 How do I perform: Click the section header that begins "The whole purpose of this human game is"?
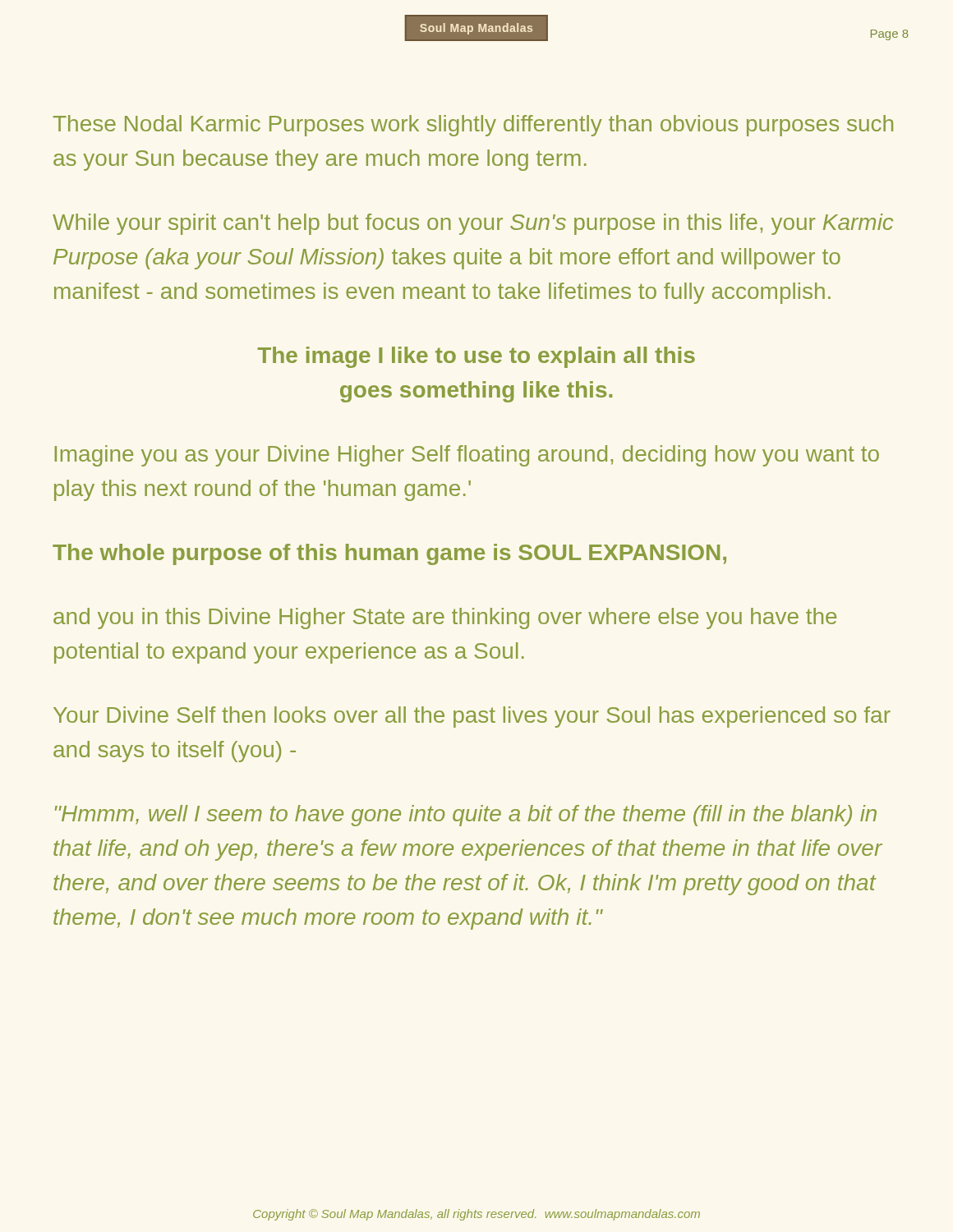[390, 552]
